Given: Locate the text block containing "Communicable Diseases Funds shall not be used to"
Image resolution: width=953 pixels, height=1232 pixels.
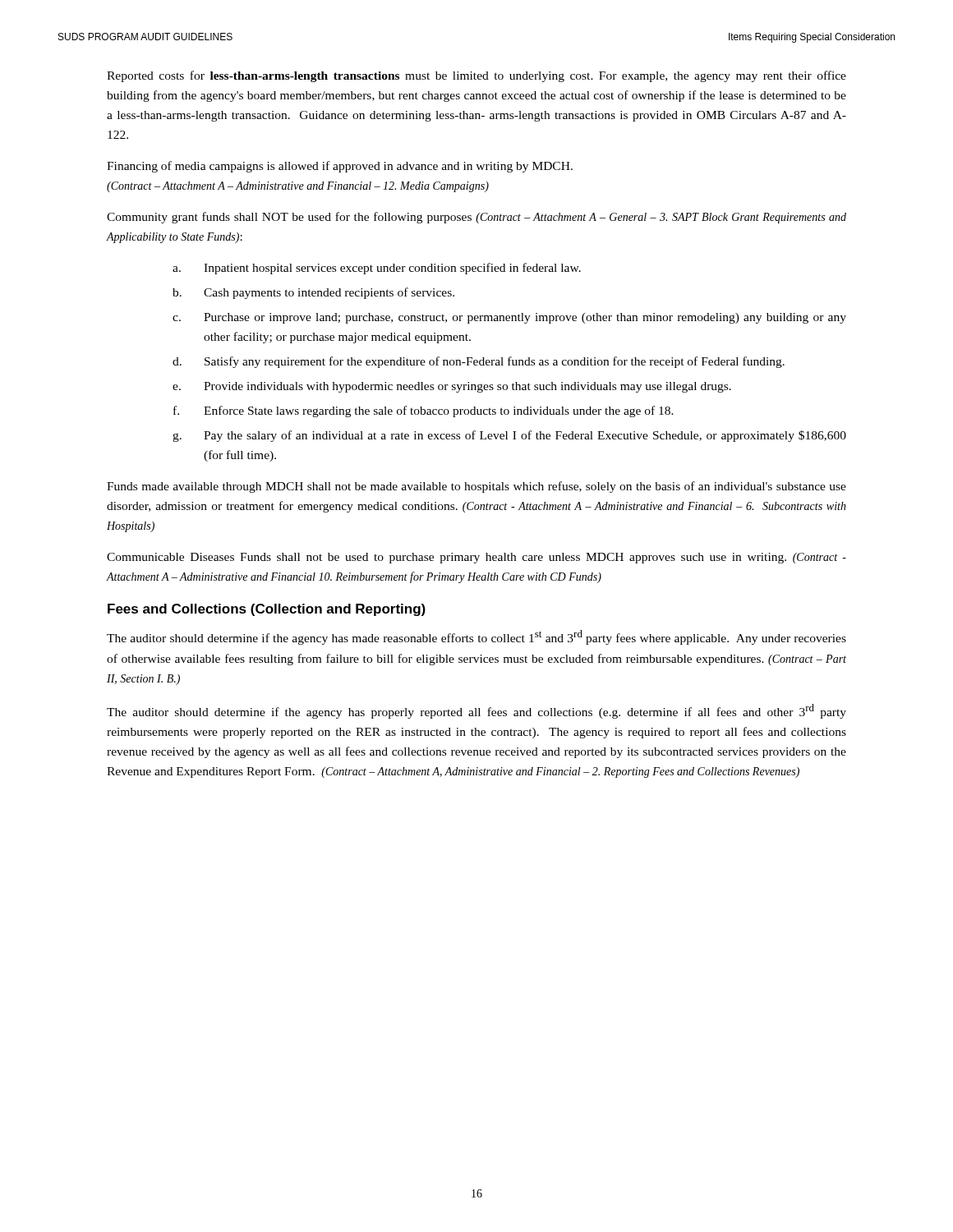Looking at the screenshot, I should click(x=476, y=567).
